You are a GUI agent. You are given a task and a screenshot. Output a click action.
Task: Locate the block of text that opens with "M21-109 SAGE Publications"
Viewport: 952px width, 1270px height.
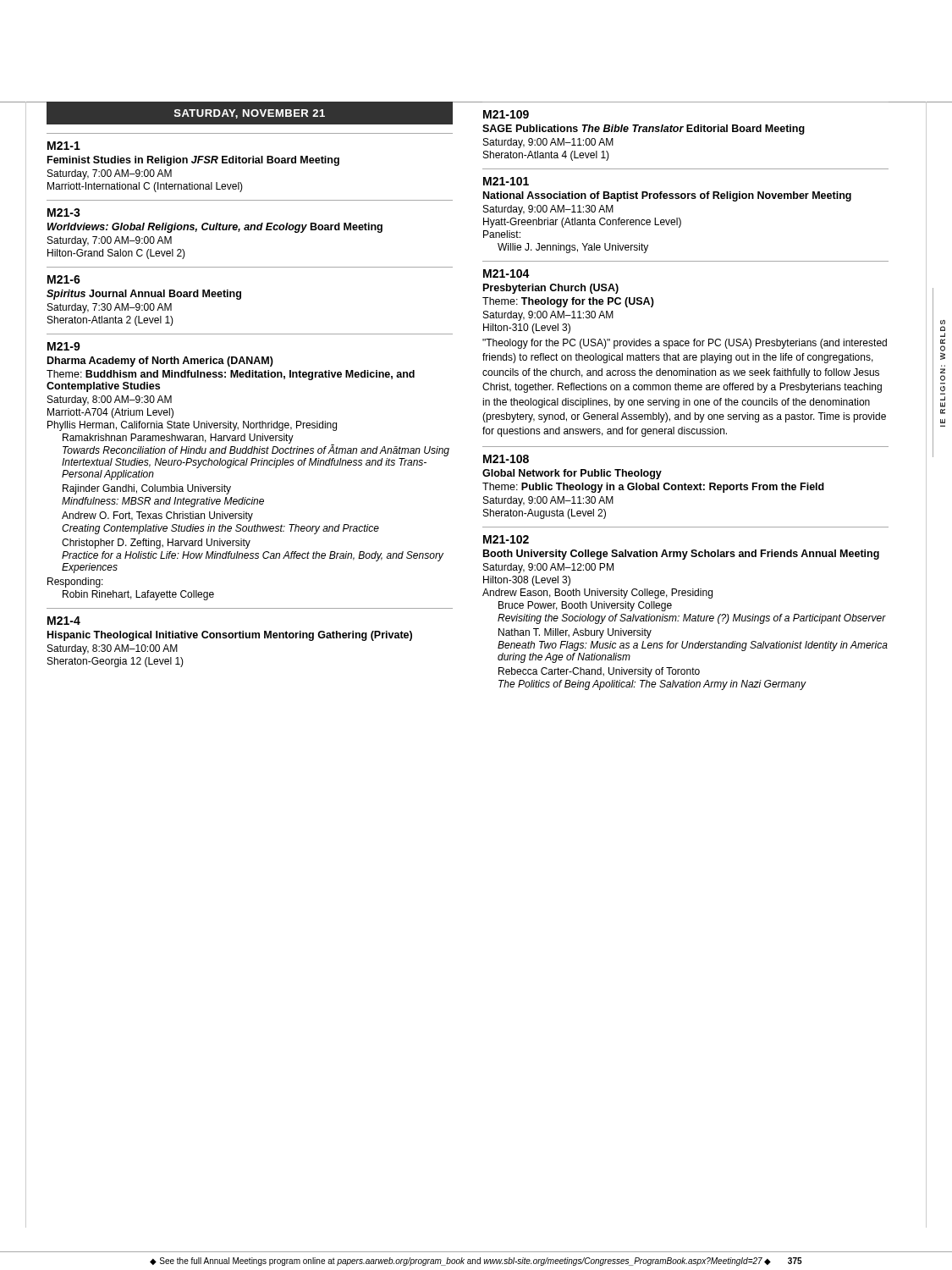[685, 134]
